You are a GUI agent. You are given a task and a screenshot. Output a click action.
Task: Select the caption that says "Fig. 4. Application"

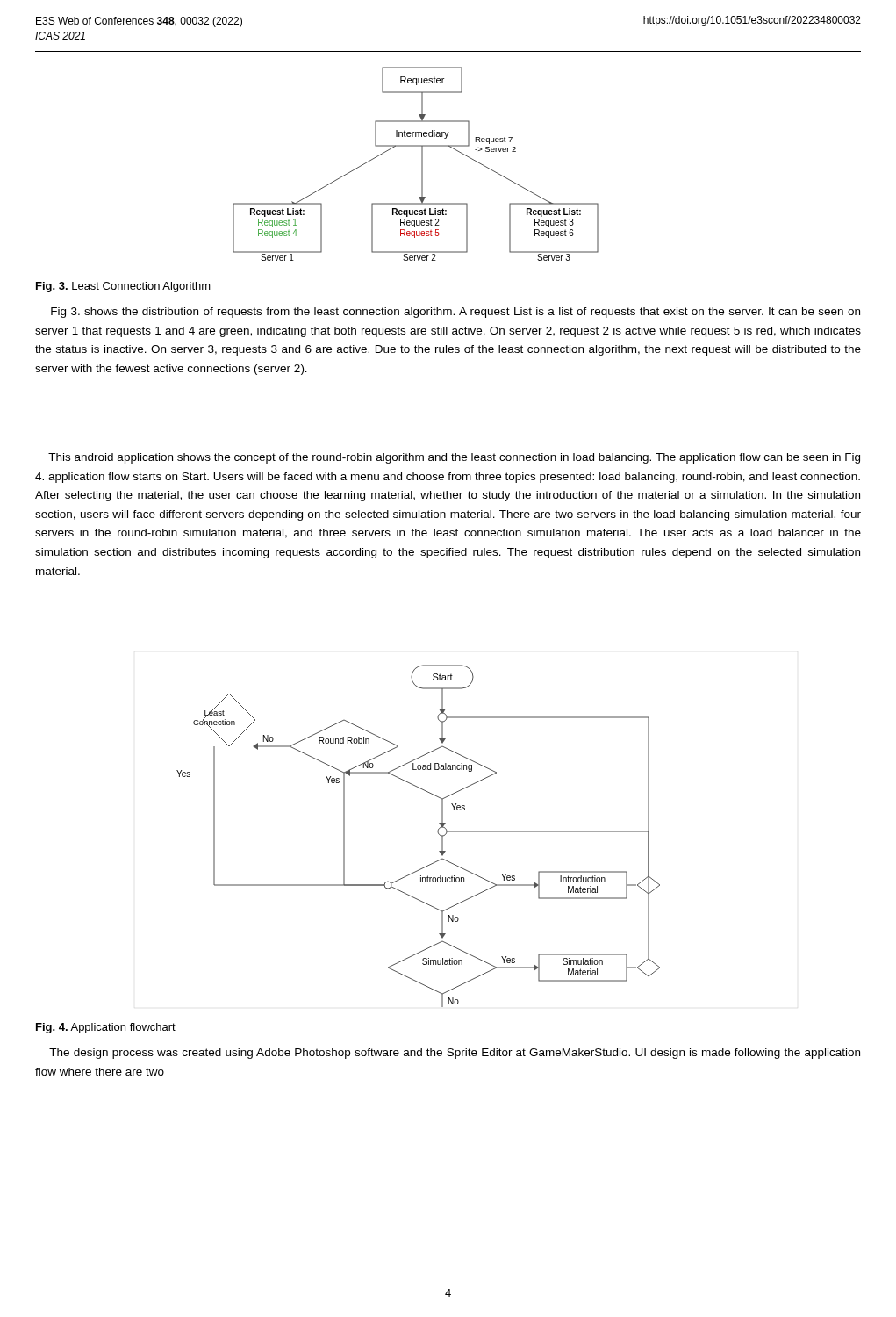pyautogui.click(x=105, y=1027)
